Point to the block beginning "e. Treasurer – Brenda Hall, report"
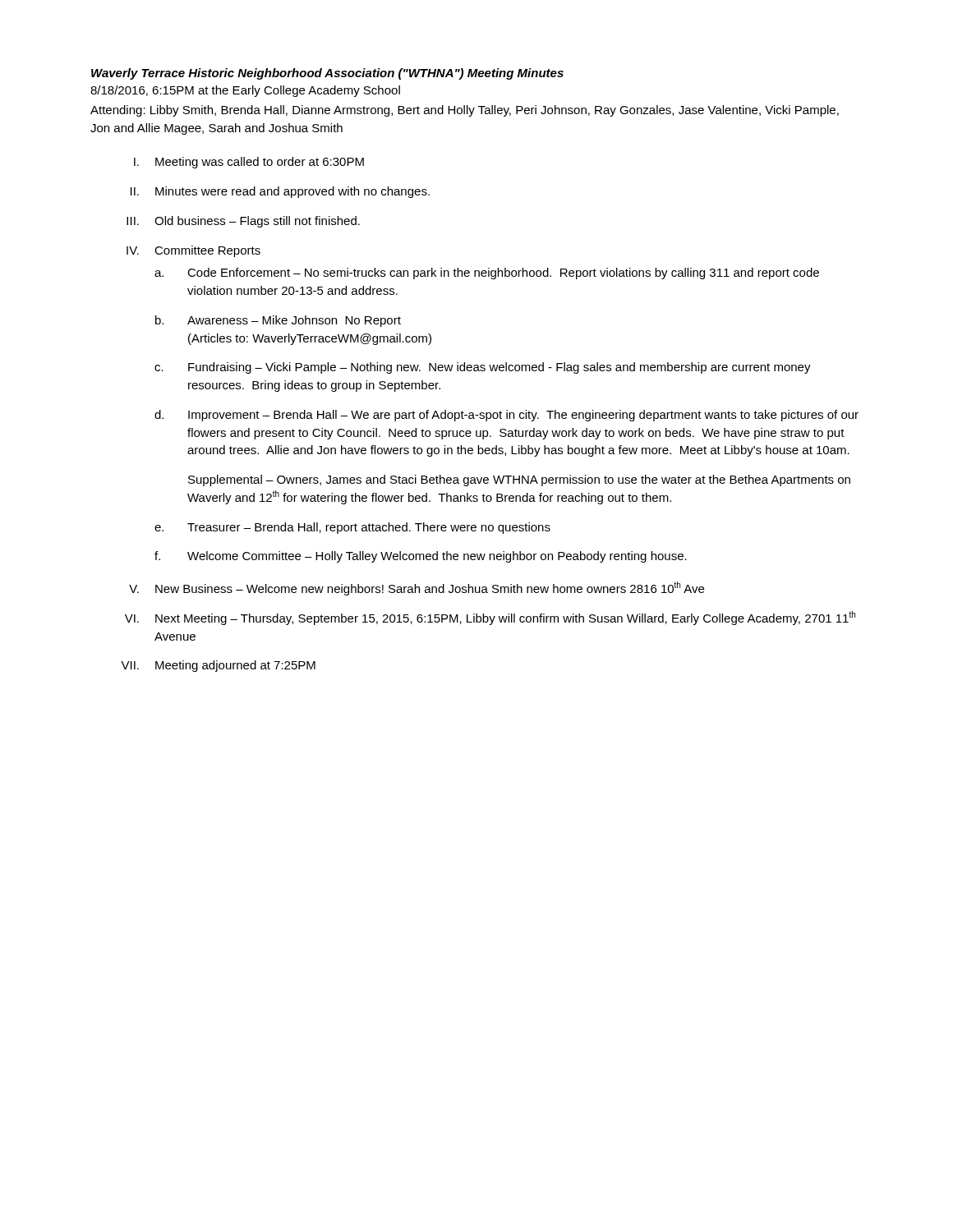953x1232 pixels. coord(509,527)
